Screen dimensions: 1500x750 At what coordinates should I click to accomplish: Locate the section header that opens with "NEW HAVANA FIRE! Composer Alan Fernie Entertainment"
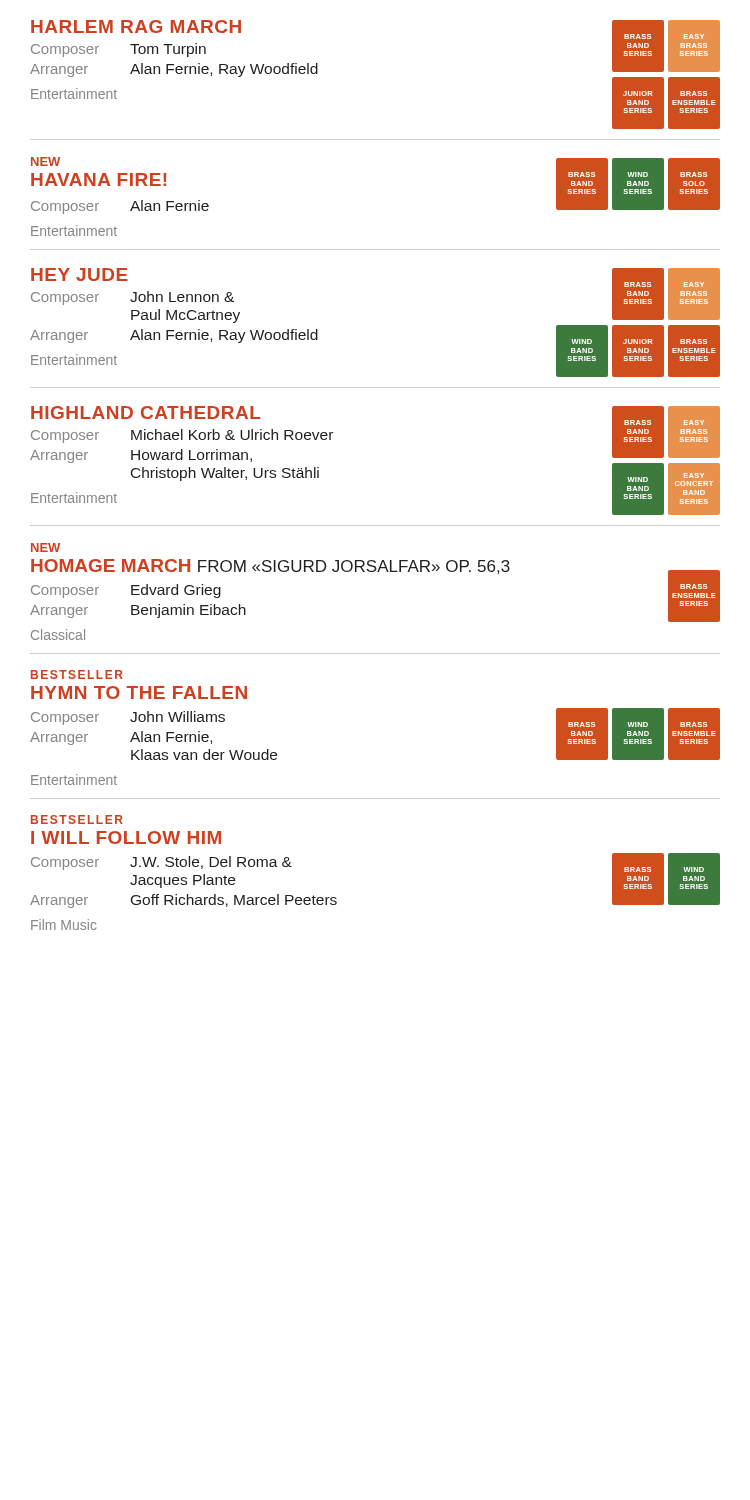tap(146, 186)
